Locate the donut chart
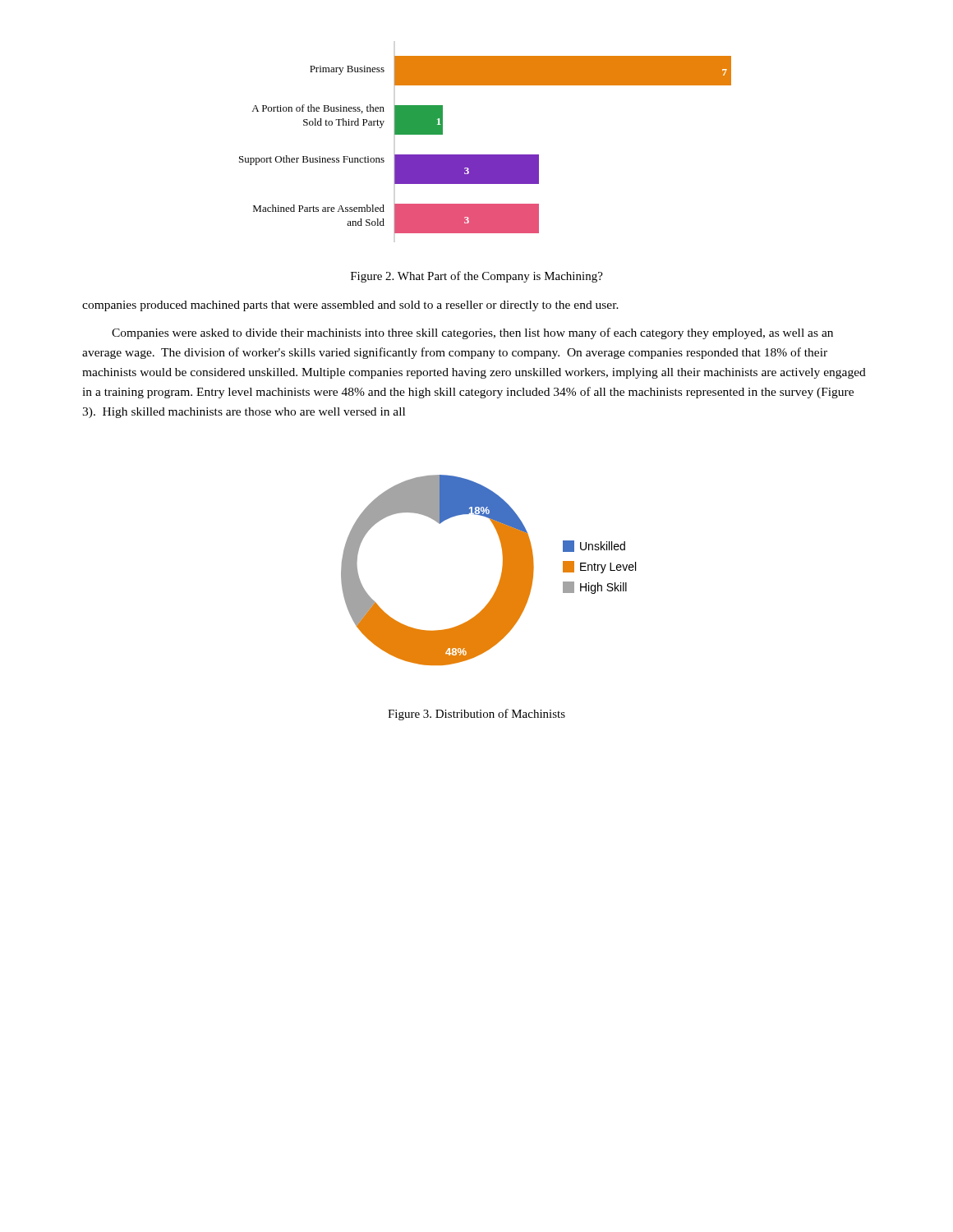The height and width of the screenshot is (1232, 953). coord(476,573)
